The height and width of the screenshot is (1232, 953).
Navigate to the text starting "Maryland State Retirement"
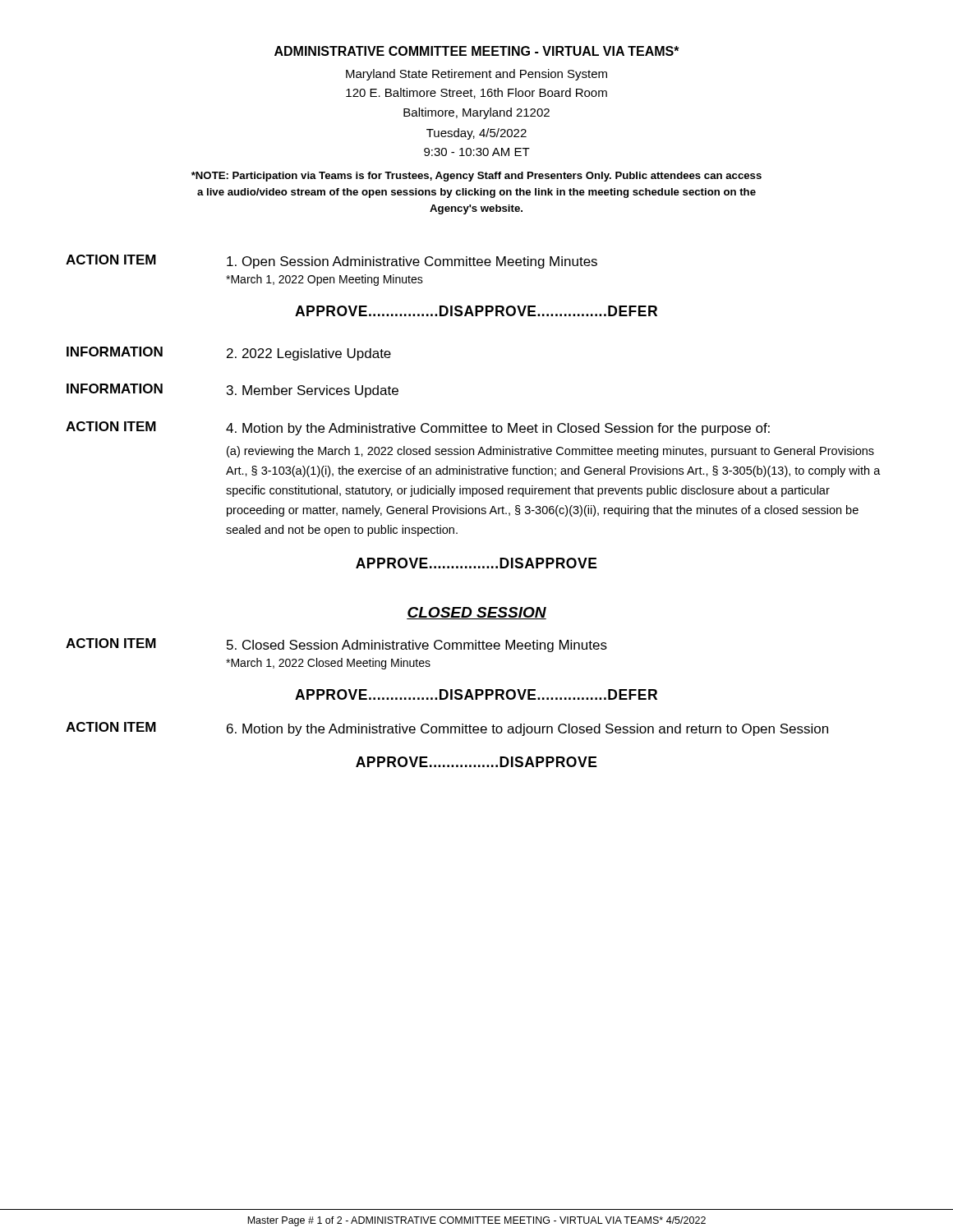tap(476, 93)
